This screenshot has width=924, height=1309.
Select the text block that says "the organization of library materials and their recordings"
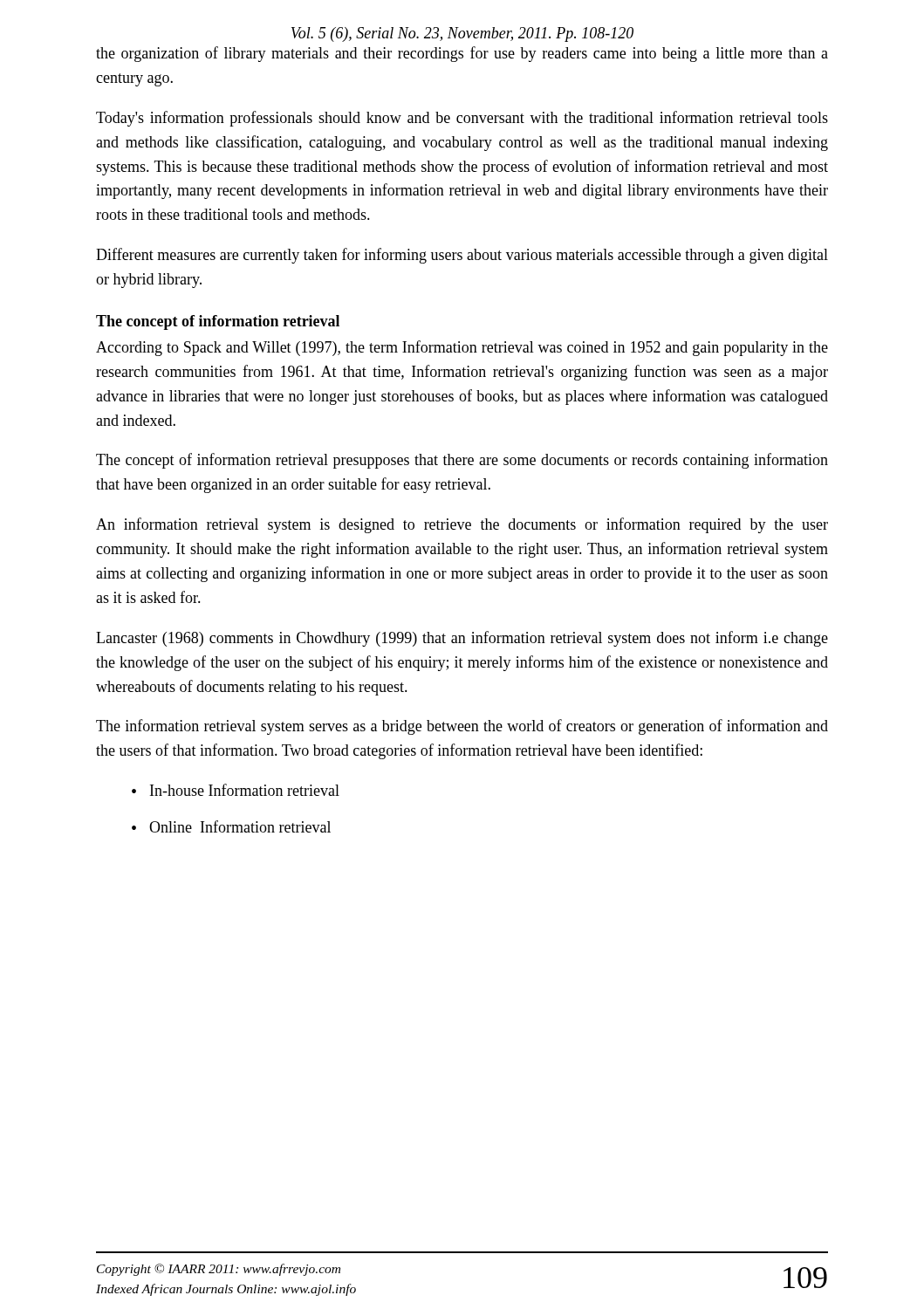462,66
